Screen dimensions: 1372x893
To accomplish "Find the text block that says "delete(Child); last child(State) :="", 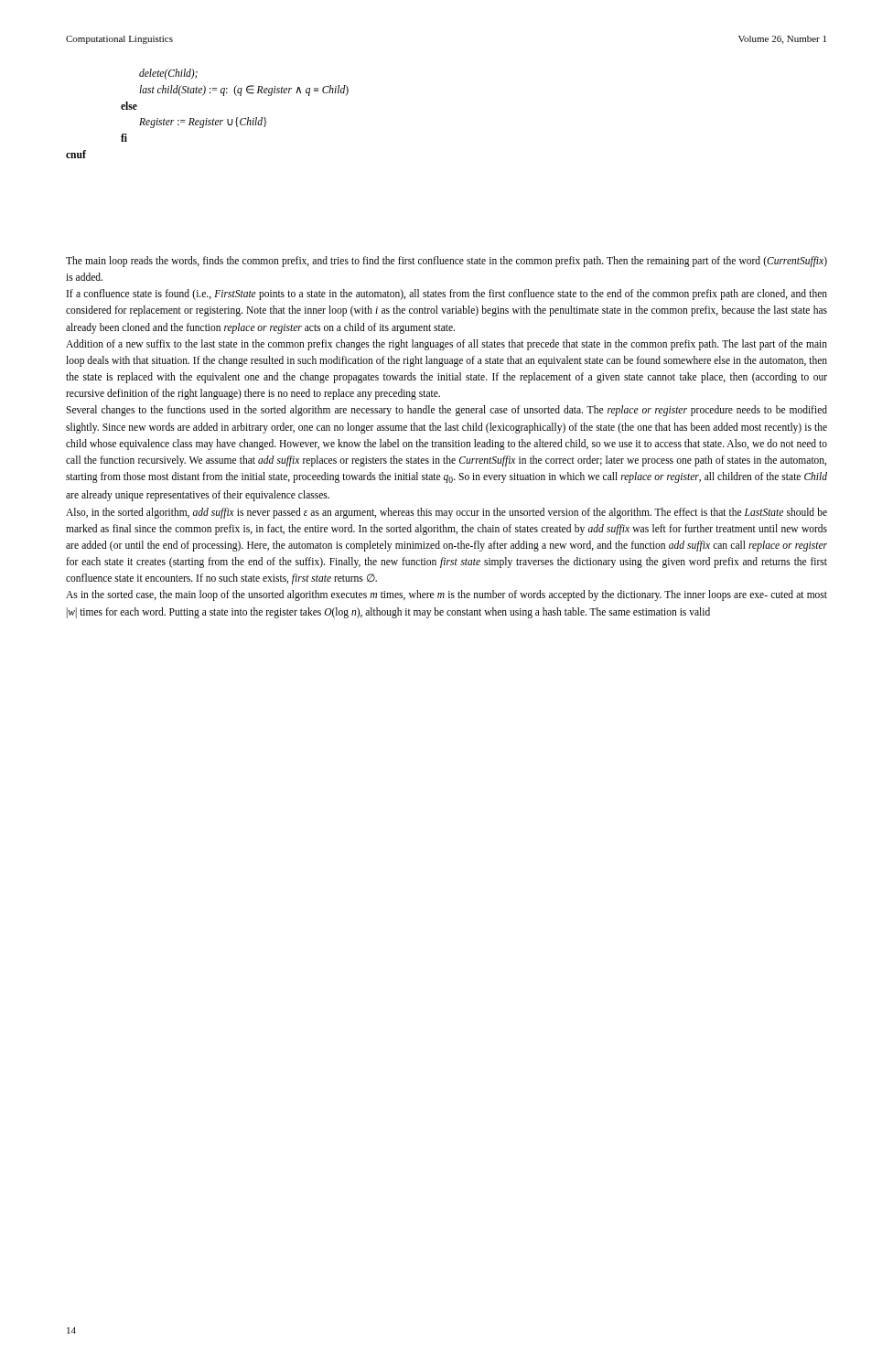I will coord(168,74).
